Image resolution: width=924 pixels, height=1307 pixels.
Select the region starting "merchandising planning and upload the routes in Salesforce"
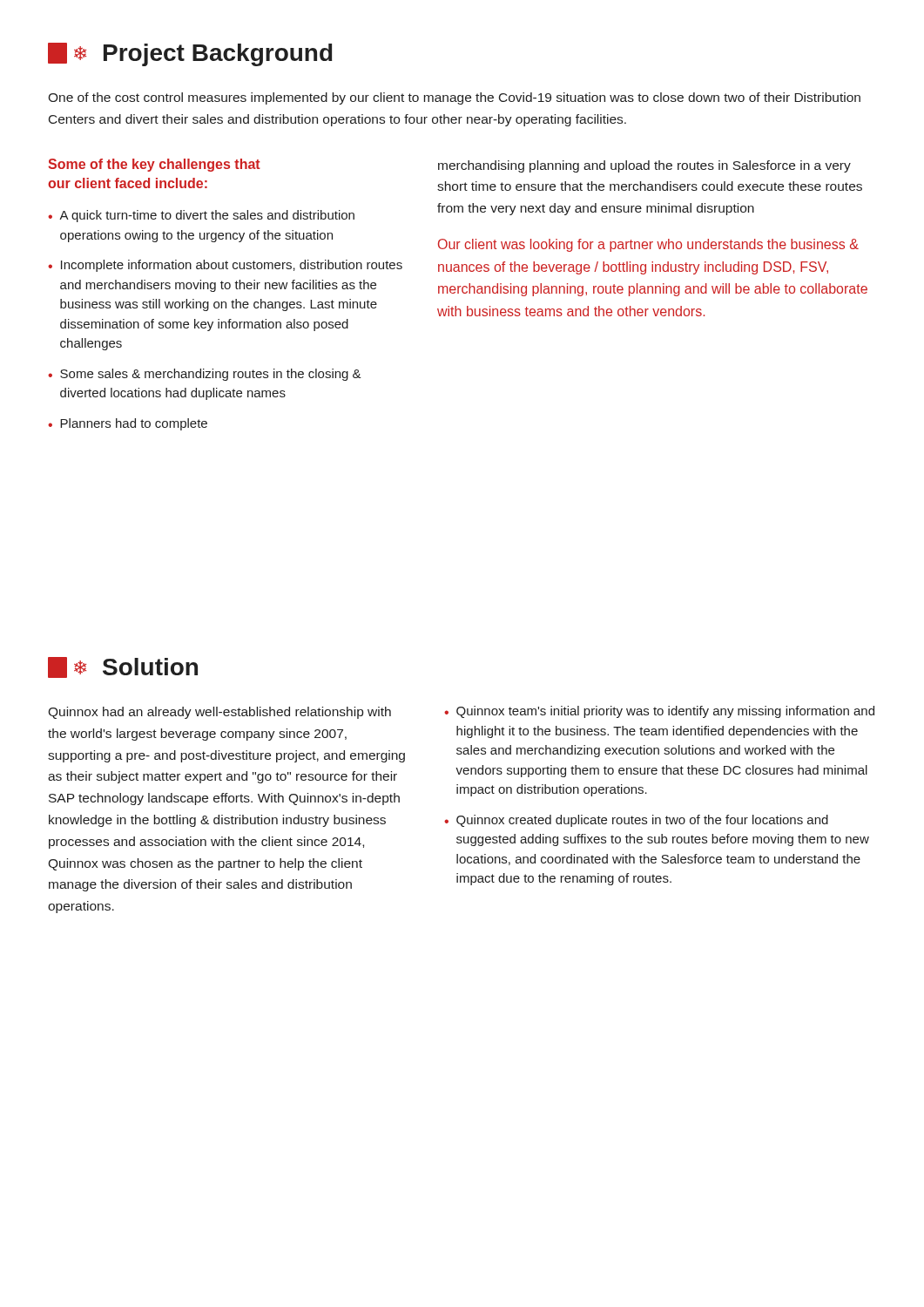[657, 187]
